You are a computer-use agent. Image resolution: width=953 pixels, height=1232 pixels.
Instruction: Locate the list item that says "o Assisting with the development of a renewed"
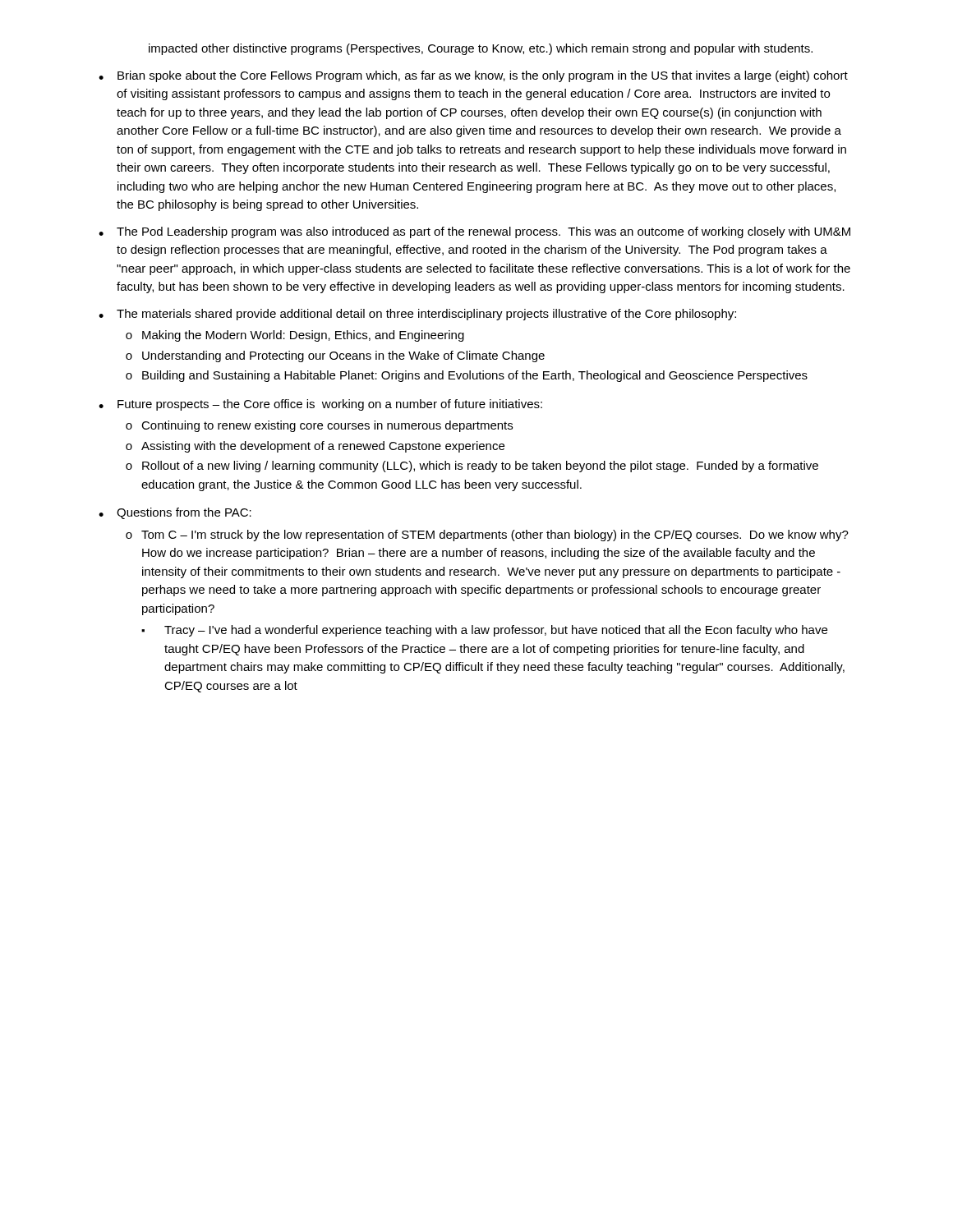pos(486,446)
